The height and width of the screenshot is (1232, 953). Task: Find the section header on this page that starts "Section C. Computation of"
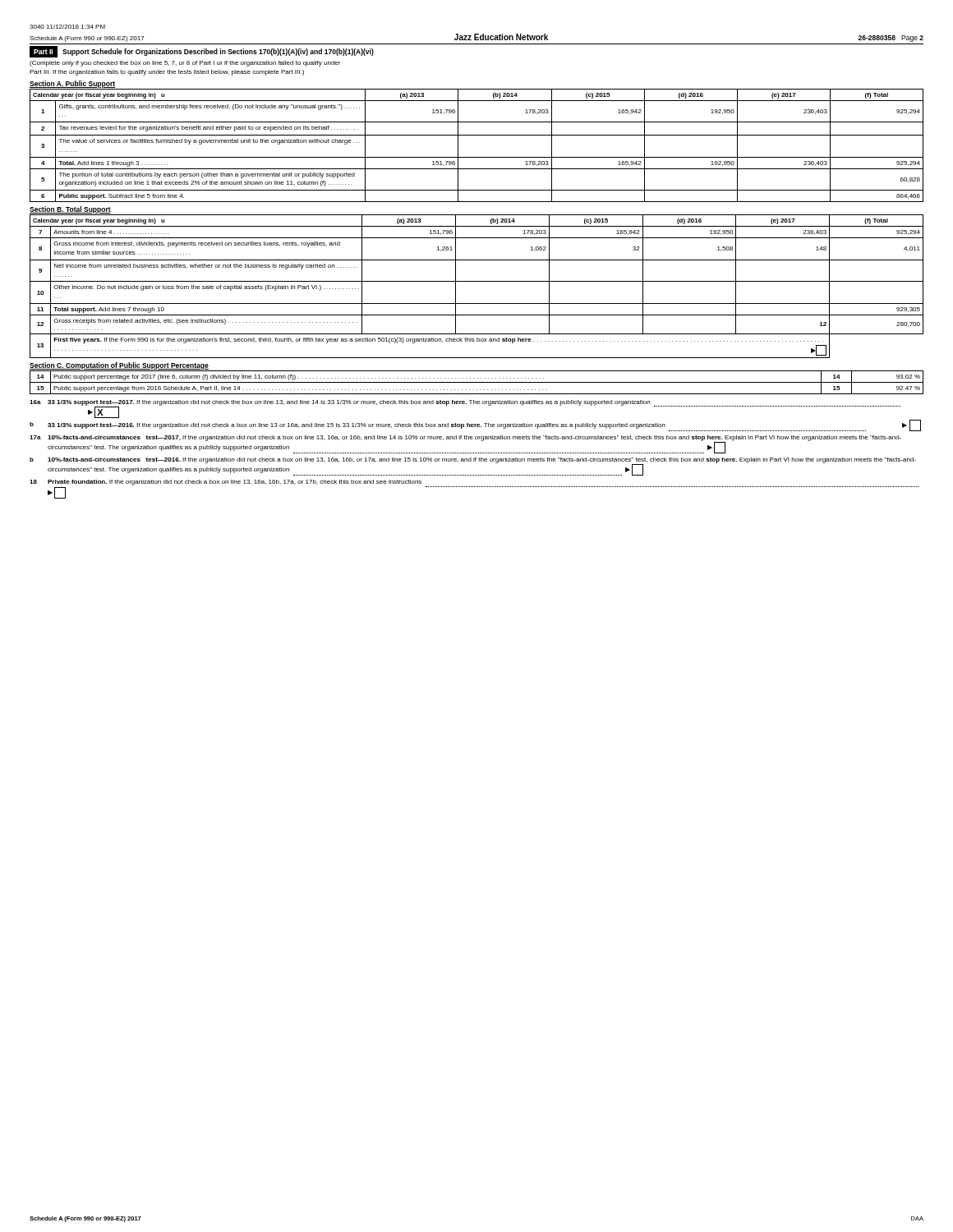119,365
